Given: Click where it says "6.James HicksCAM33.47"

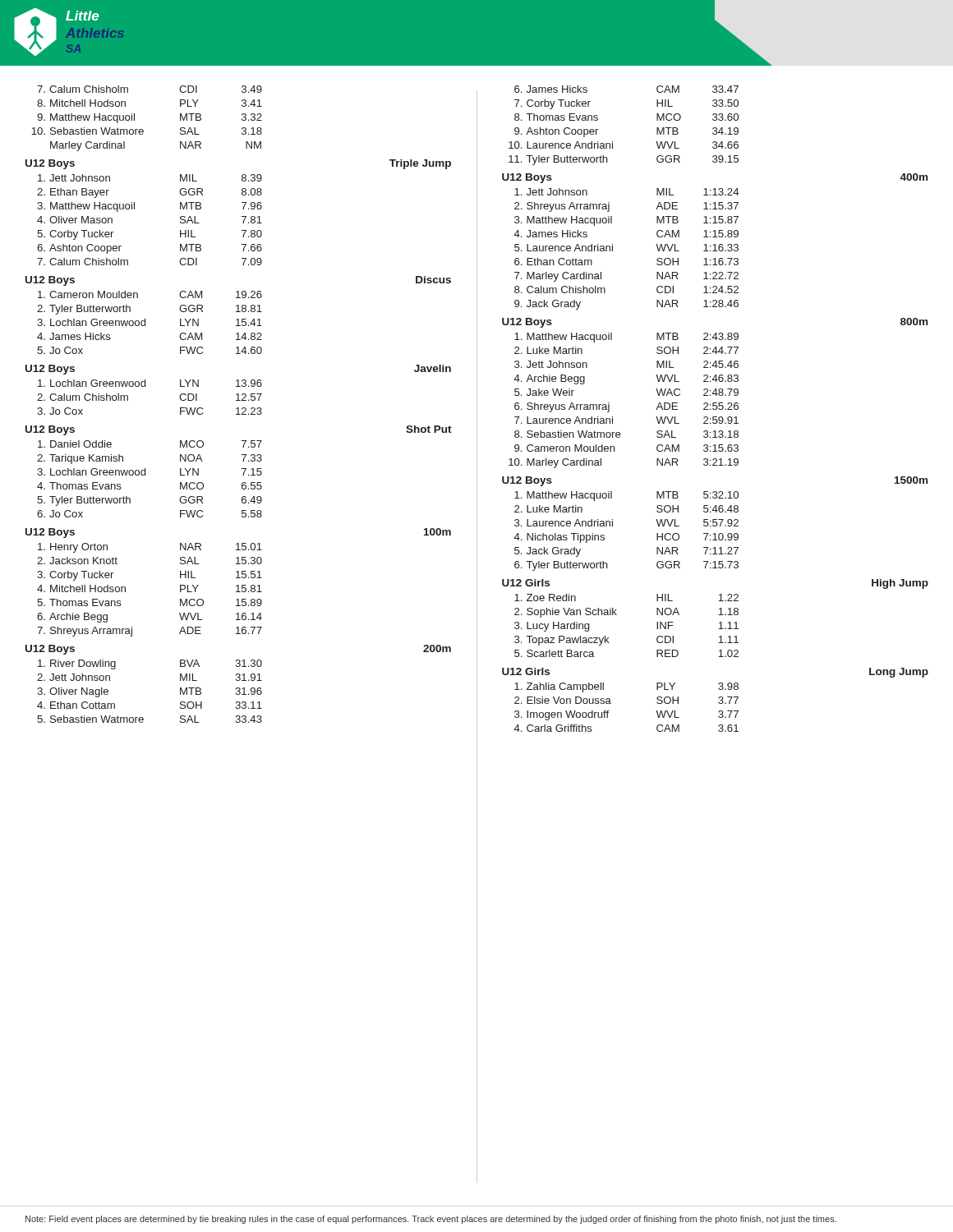Looking at the screenshot, I should click(552, 89).
